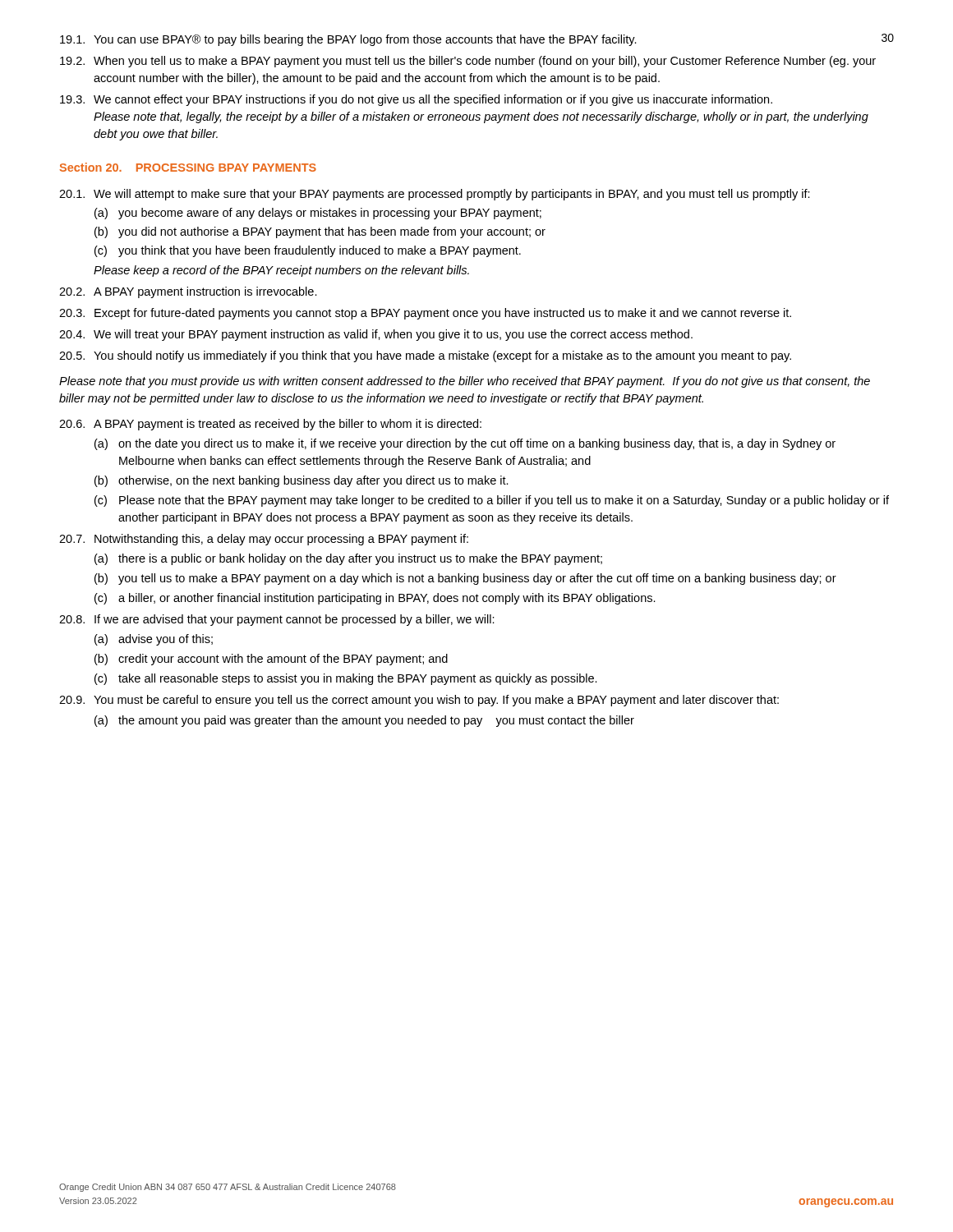
Task: Click the passage that begins "20.3. Except for future-dated payments"
Action: pyautogui.click(x=426, y=314)
